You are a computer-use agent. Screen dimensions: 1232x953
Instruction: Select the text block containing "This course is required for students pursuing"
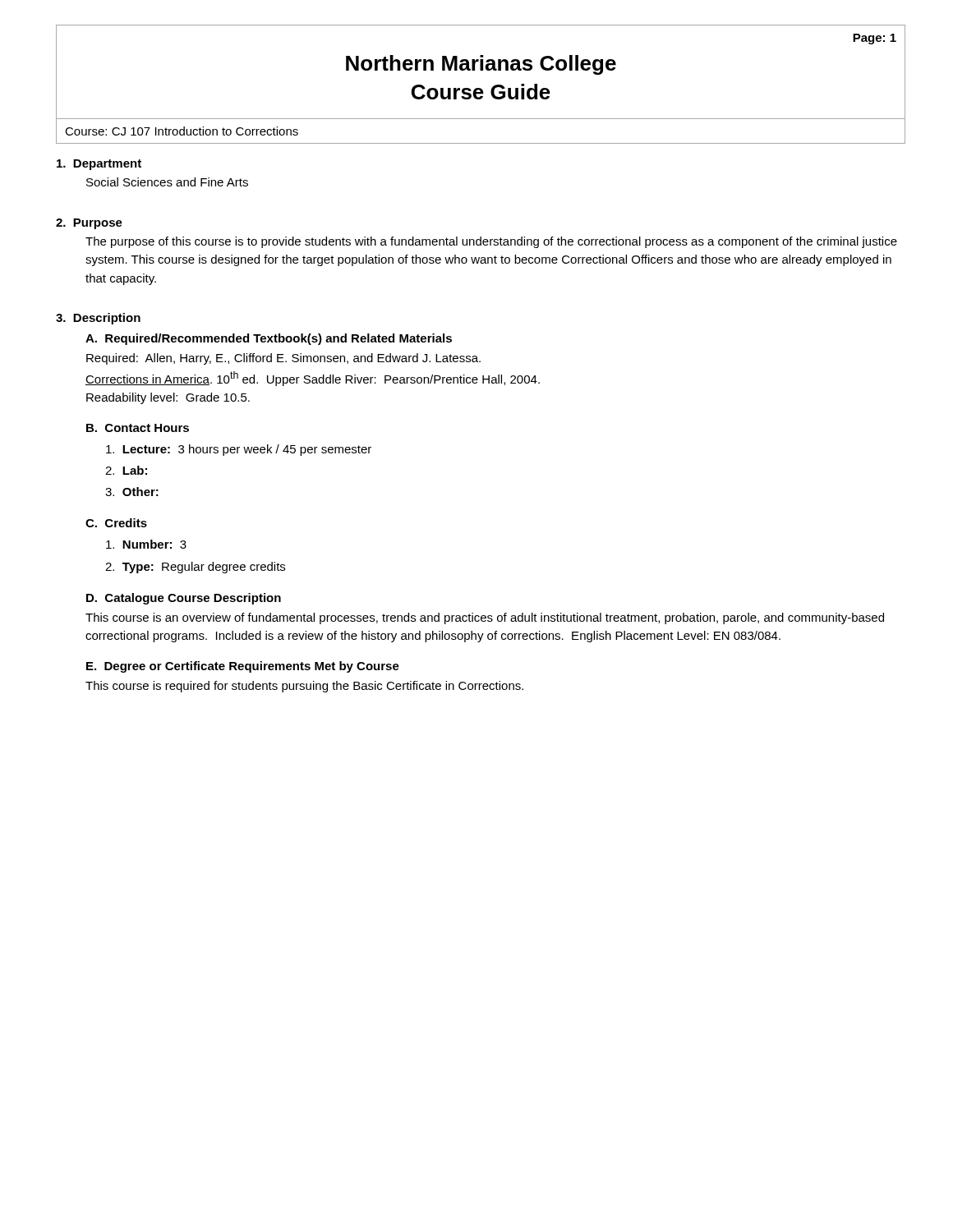point(305,685)
